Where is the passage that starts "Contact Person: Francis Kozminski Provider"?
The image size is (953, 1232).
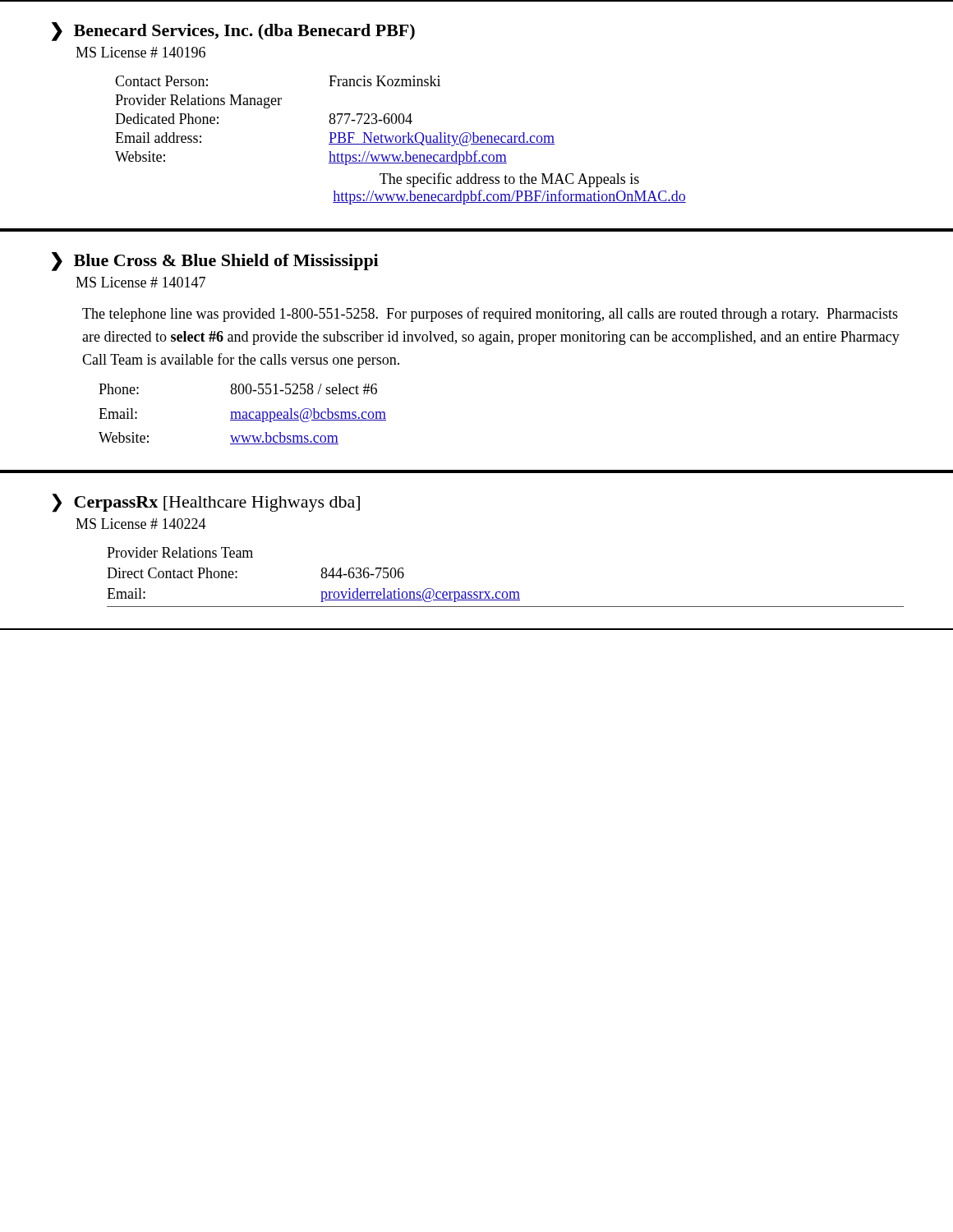(x=509, y=139)
